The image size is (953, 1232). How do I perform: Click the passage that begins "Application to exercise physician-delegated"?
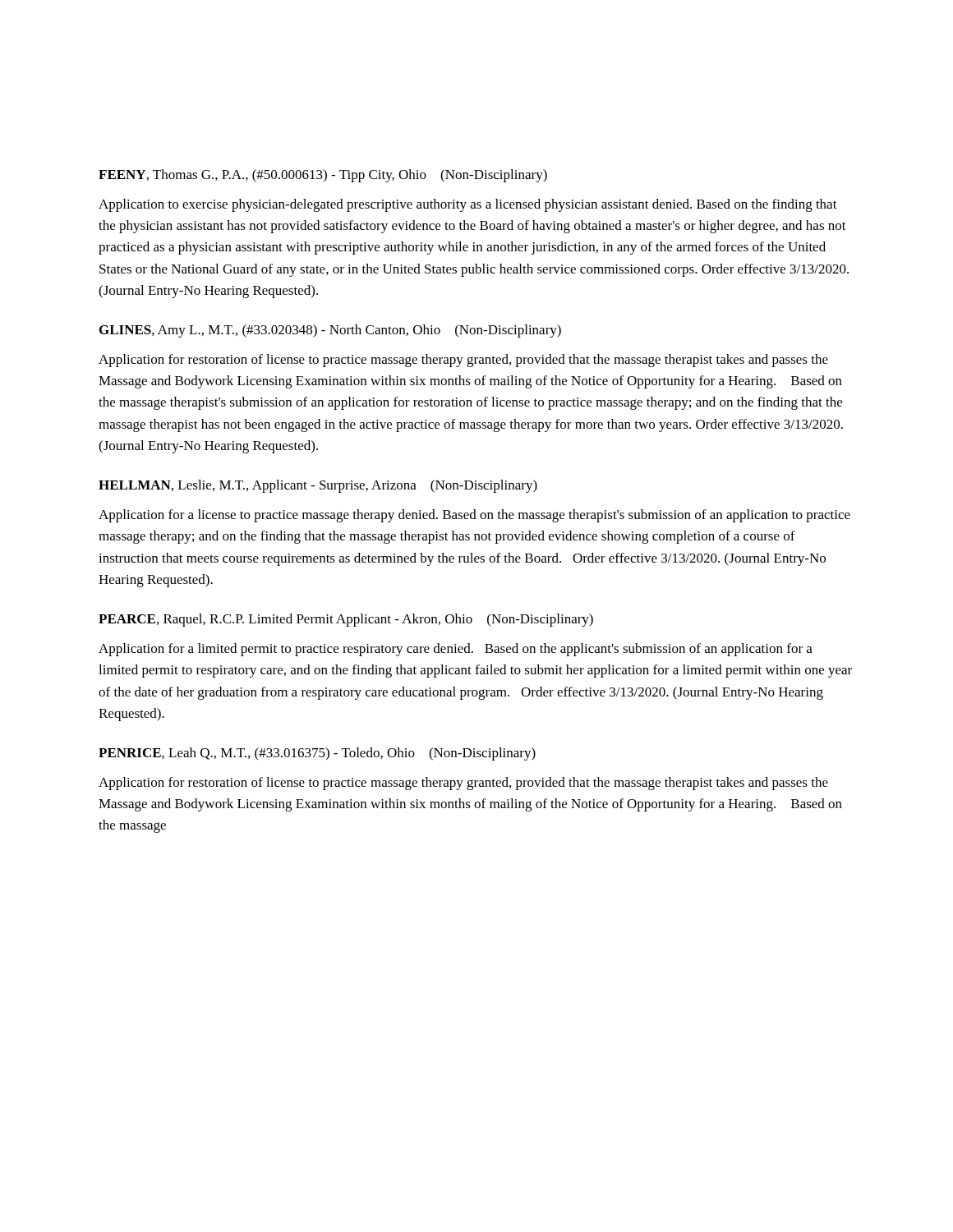pyautogui.click(x=474, y=247)
